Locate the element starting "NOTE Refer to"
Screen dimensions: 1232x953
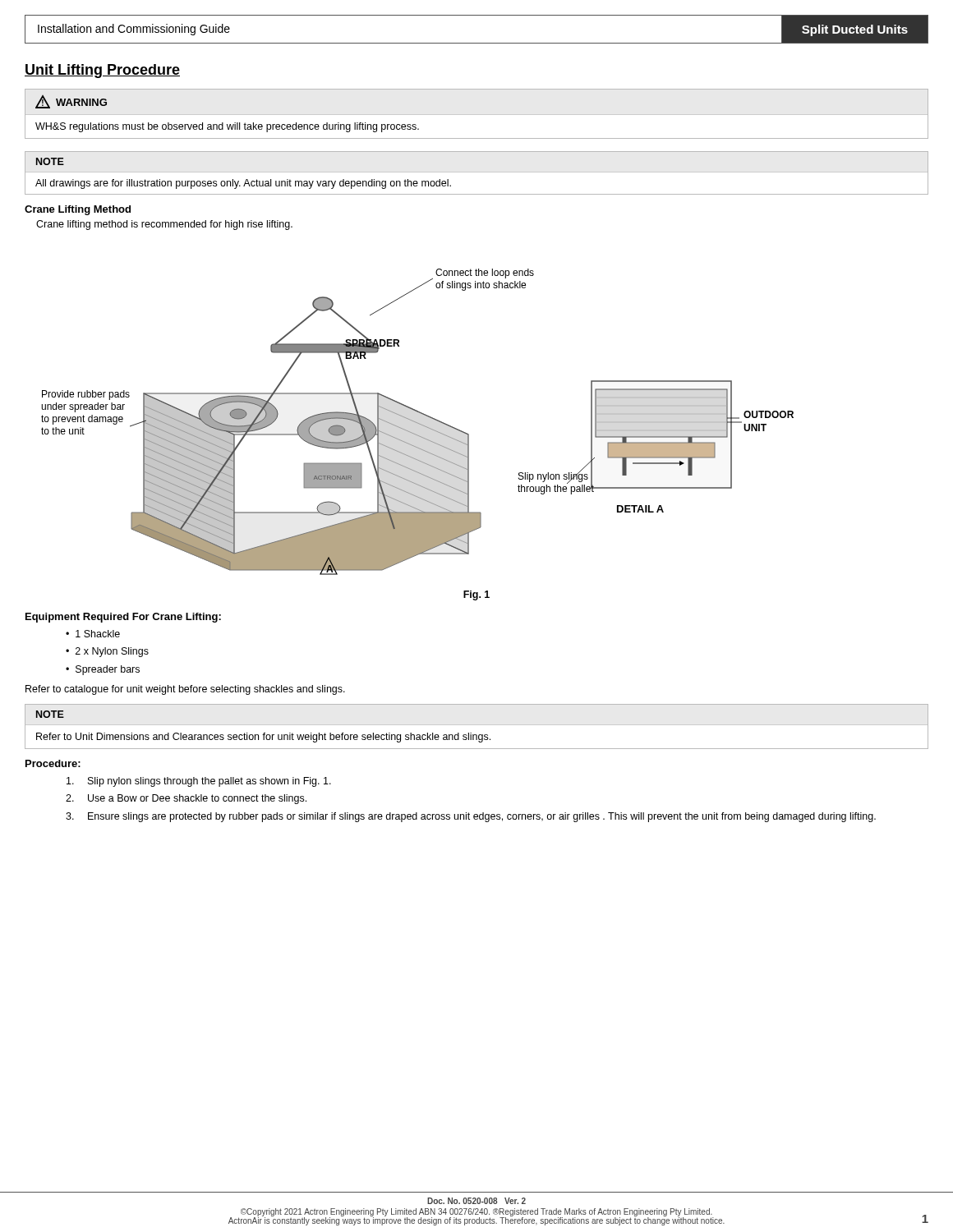coord(476,726)
